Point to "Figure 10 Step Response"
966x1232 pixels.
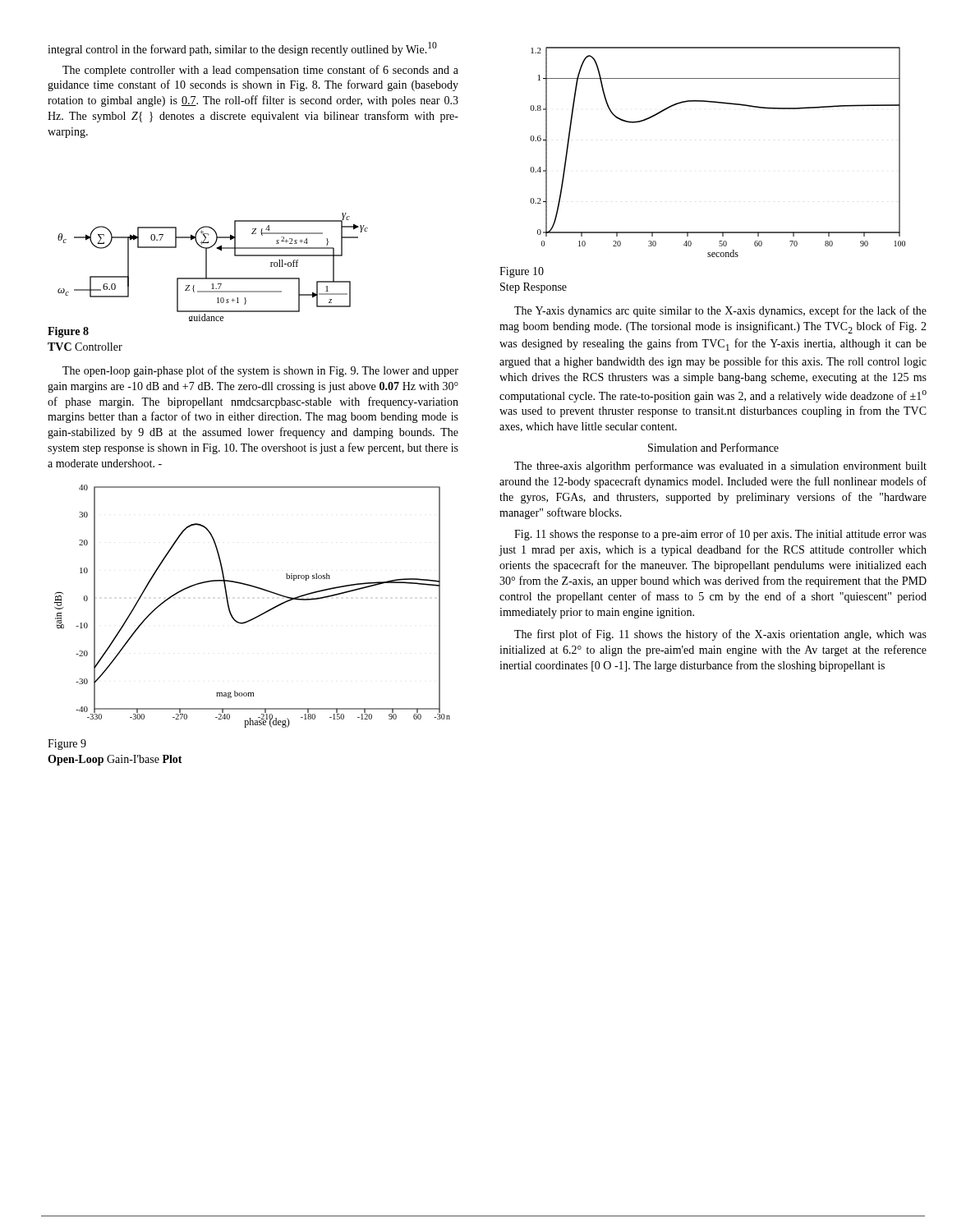click(x=522, y=272)
